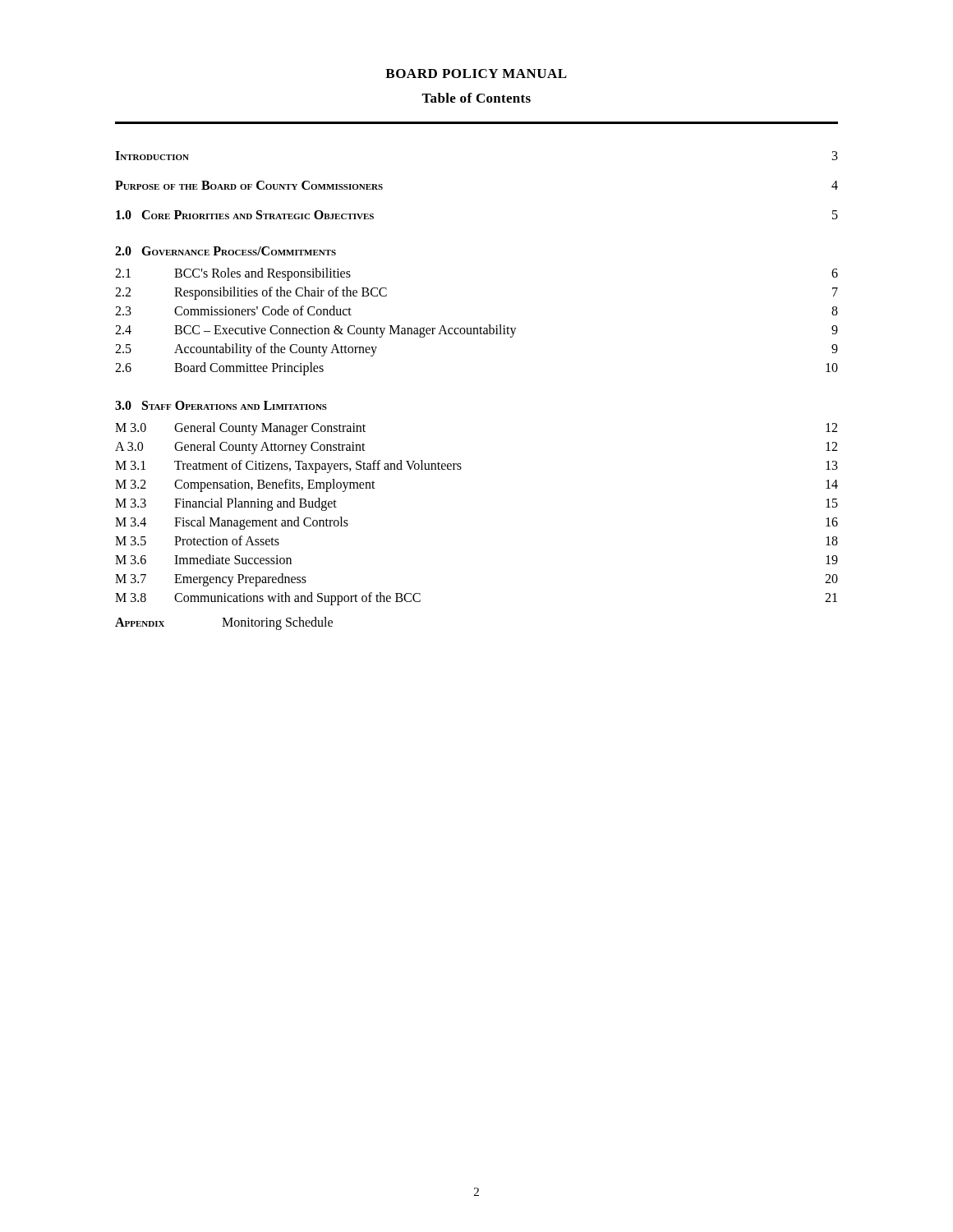Locate the block of text that opens with "M 3.6 Immediate"

134,560
